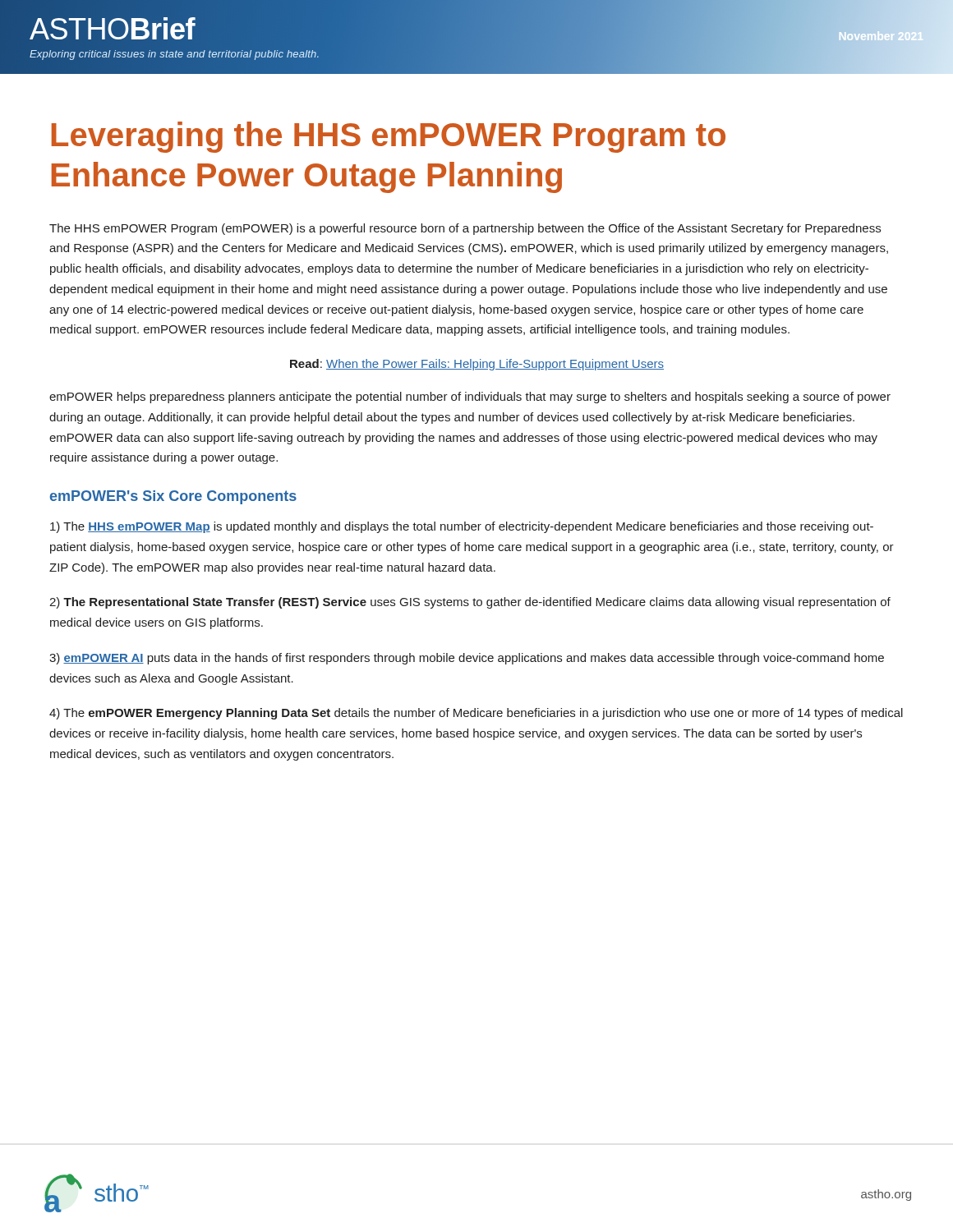Select the text block with the text "emPOWER helps preparedness planners"

[470, 427]
